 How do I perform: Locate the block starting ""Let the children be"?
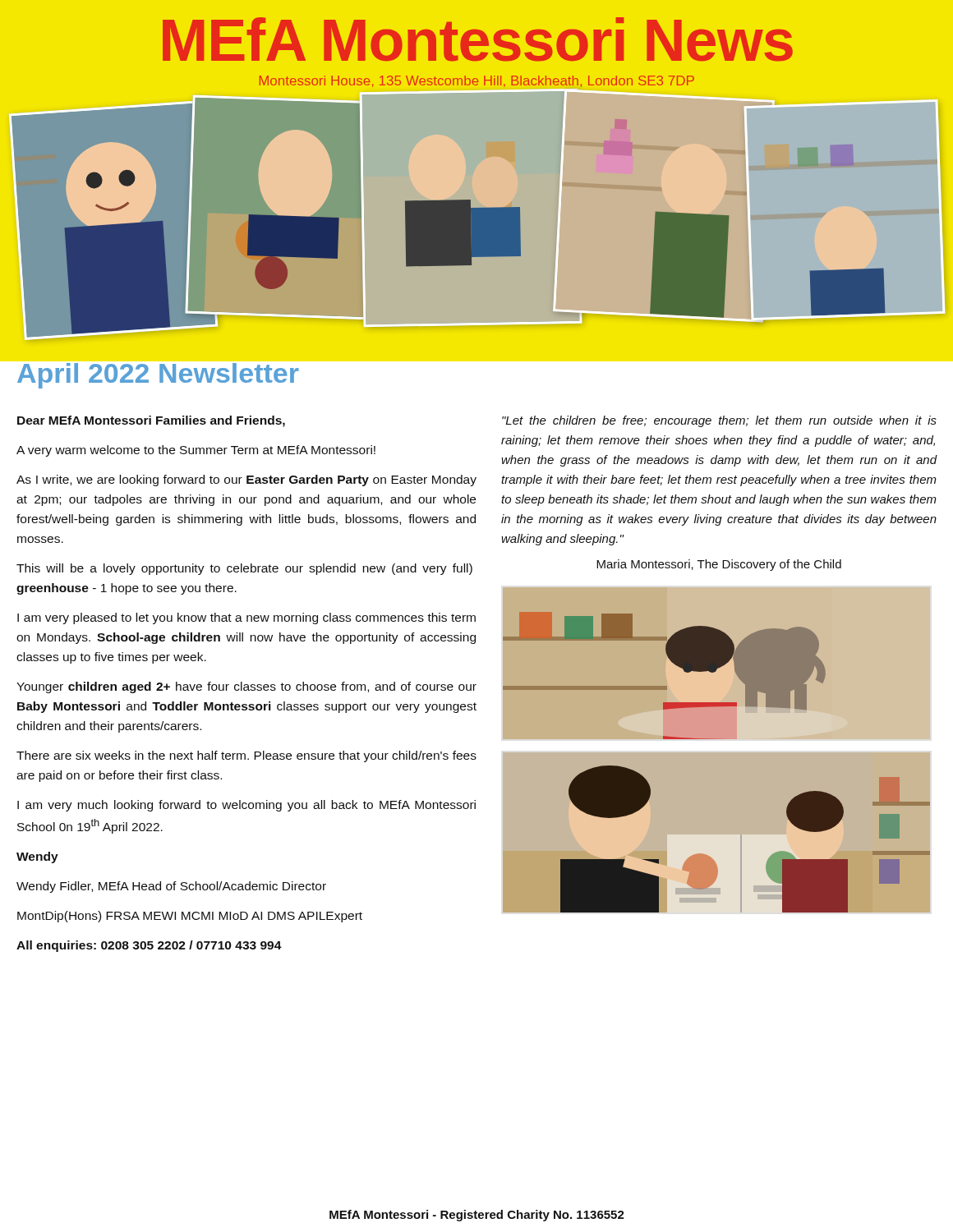719,480
